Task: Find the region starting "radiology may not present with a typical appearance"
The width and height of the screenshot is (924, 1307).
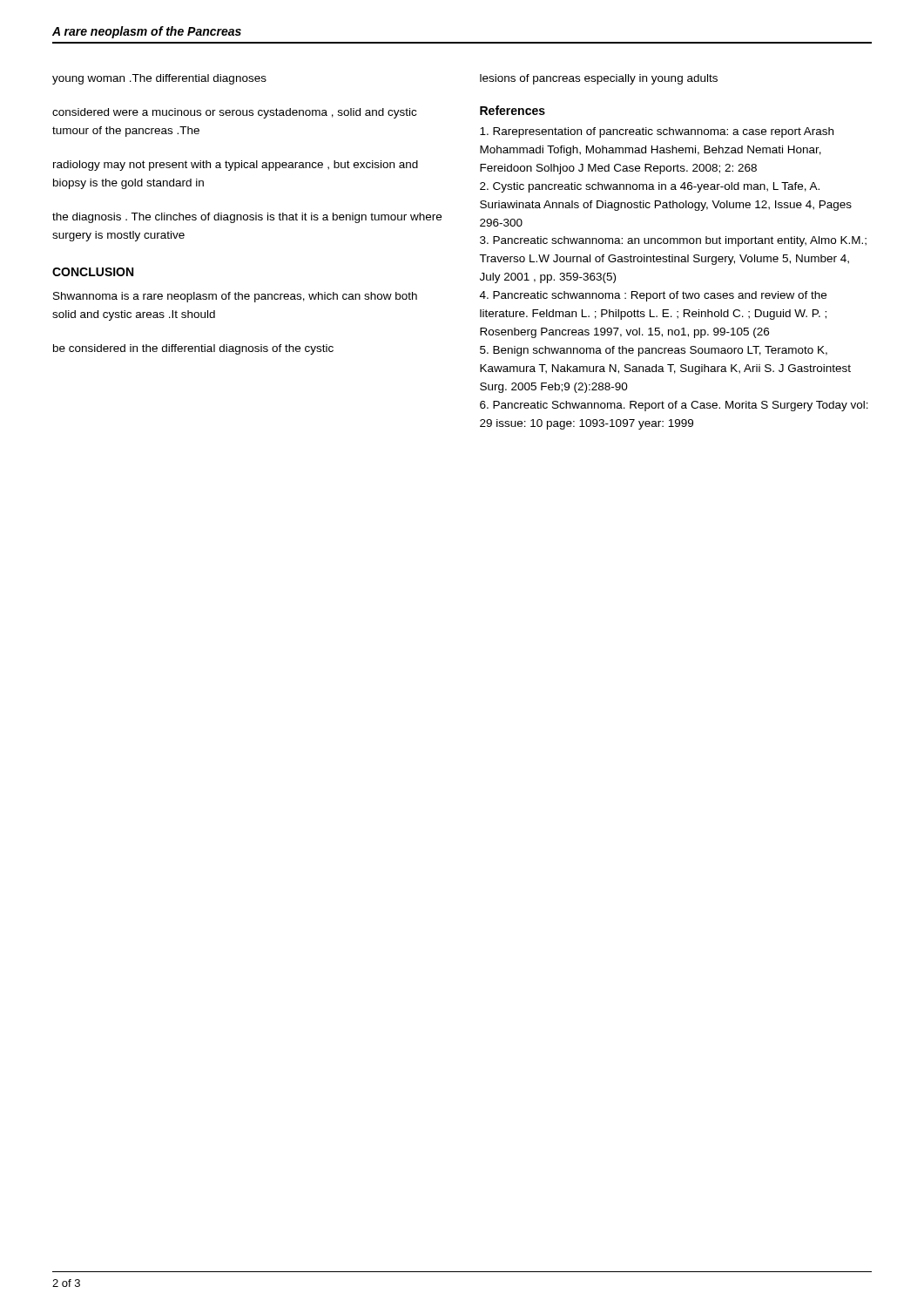Action: coord(235,173)
